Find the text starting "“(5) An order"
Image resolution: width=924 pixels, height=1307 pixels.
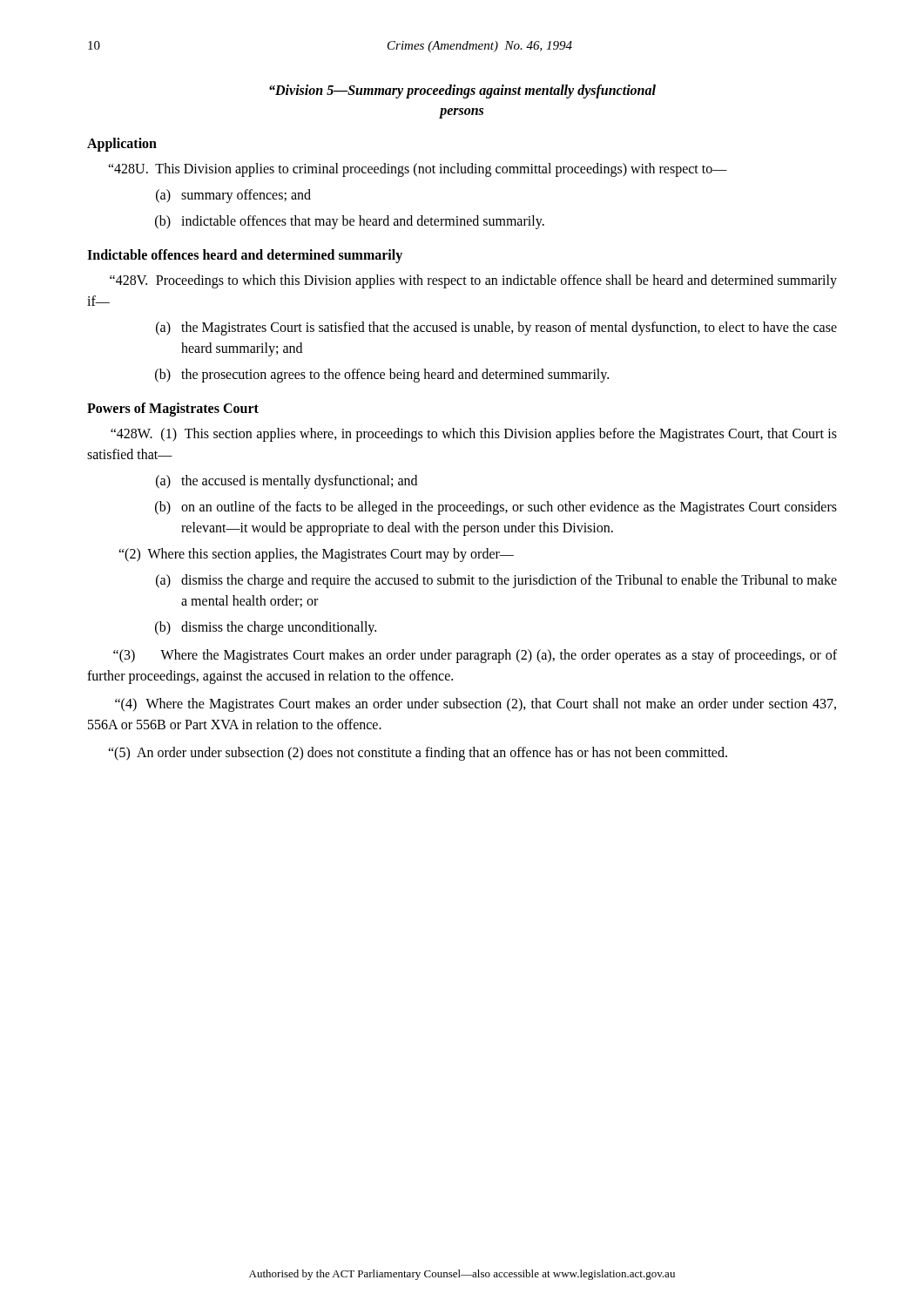[x=408, y=753]
